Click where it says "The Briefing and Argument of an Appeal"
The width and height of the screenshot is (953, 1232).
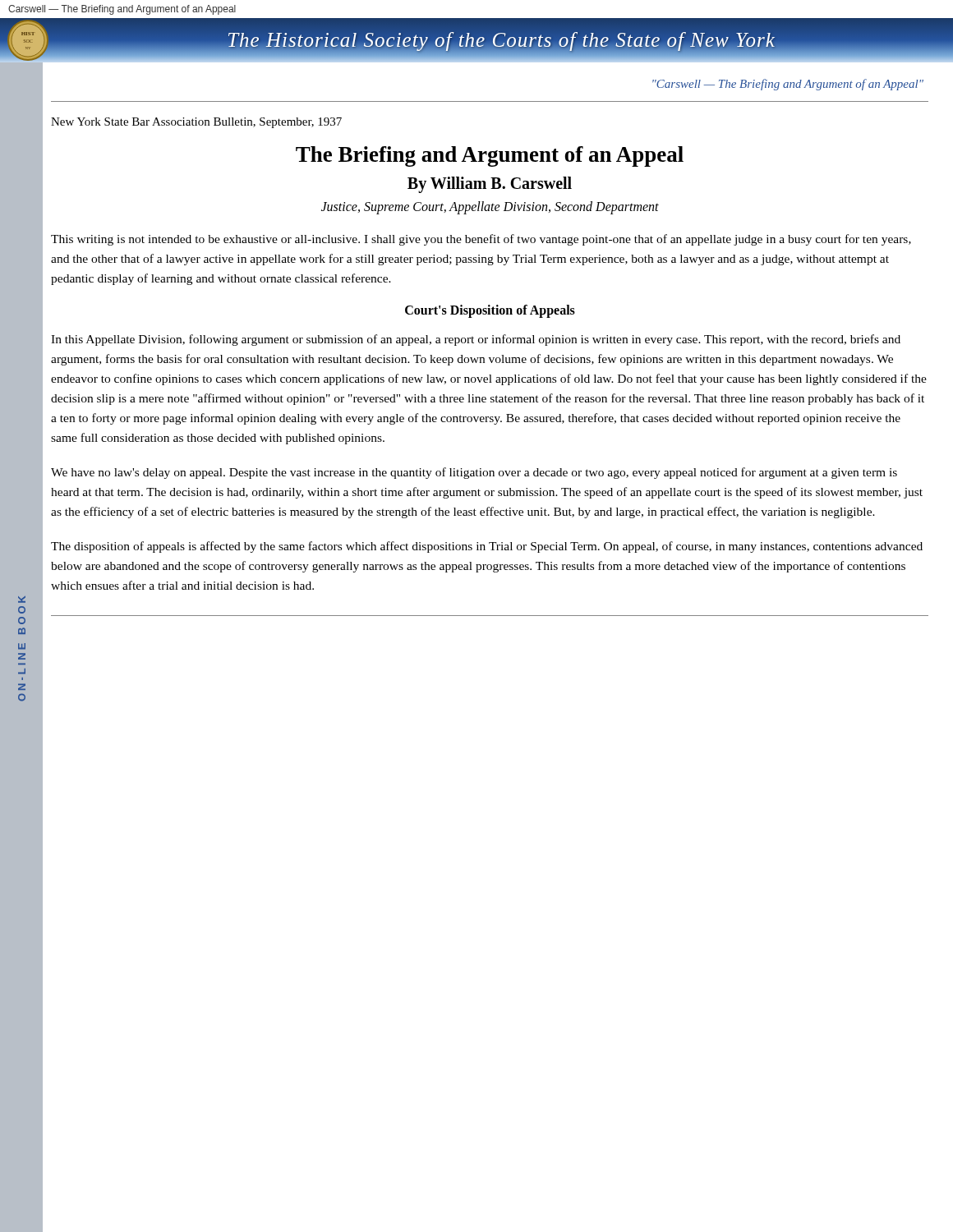pos(490,154)
